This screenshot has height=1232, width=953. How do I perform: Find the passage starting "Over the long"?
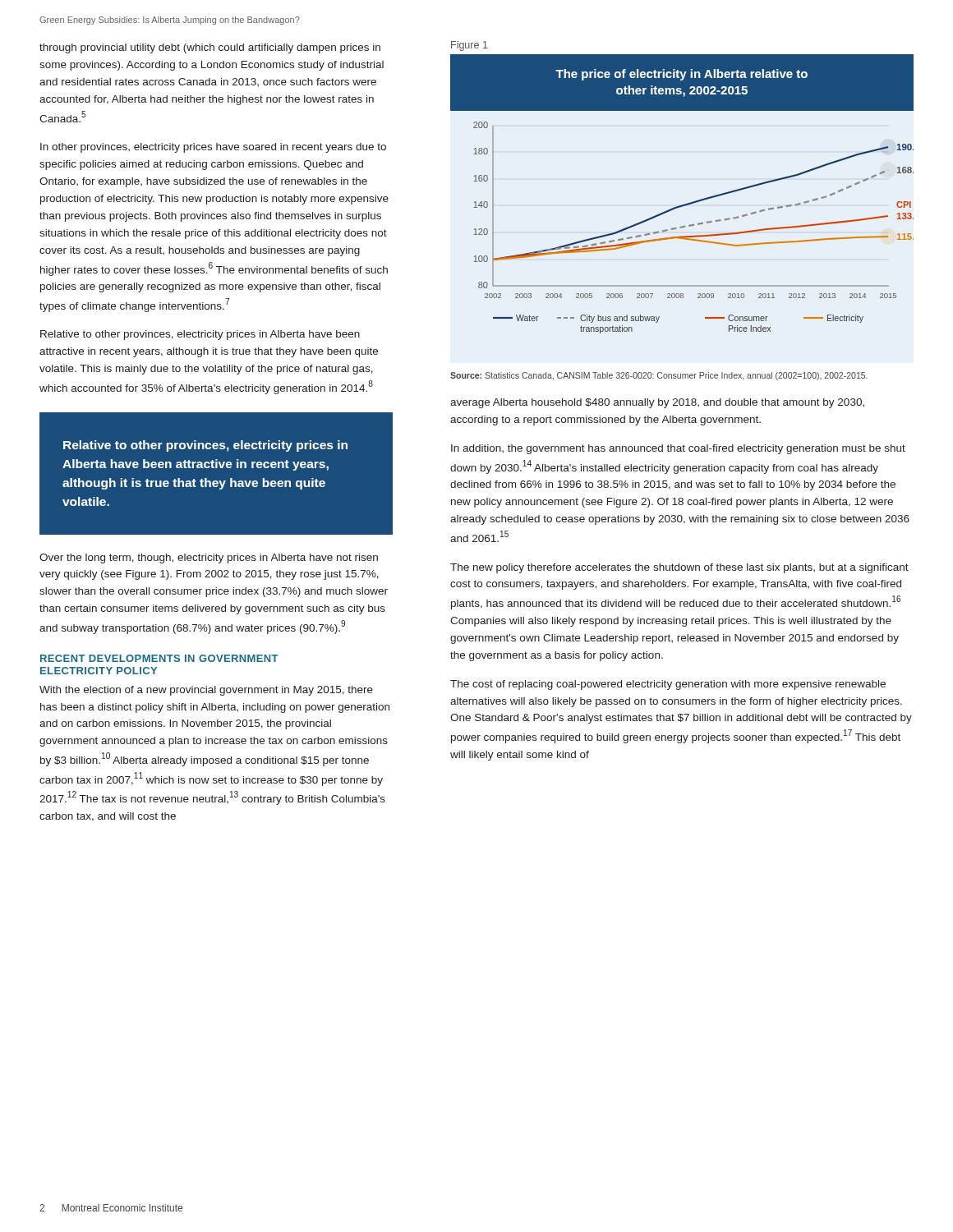(214, 592)
